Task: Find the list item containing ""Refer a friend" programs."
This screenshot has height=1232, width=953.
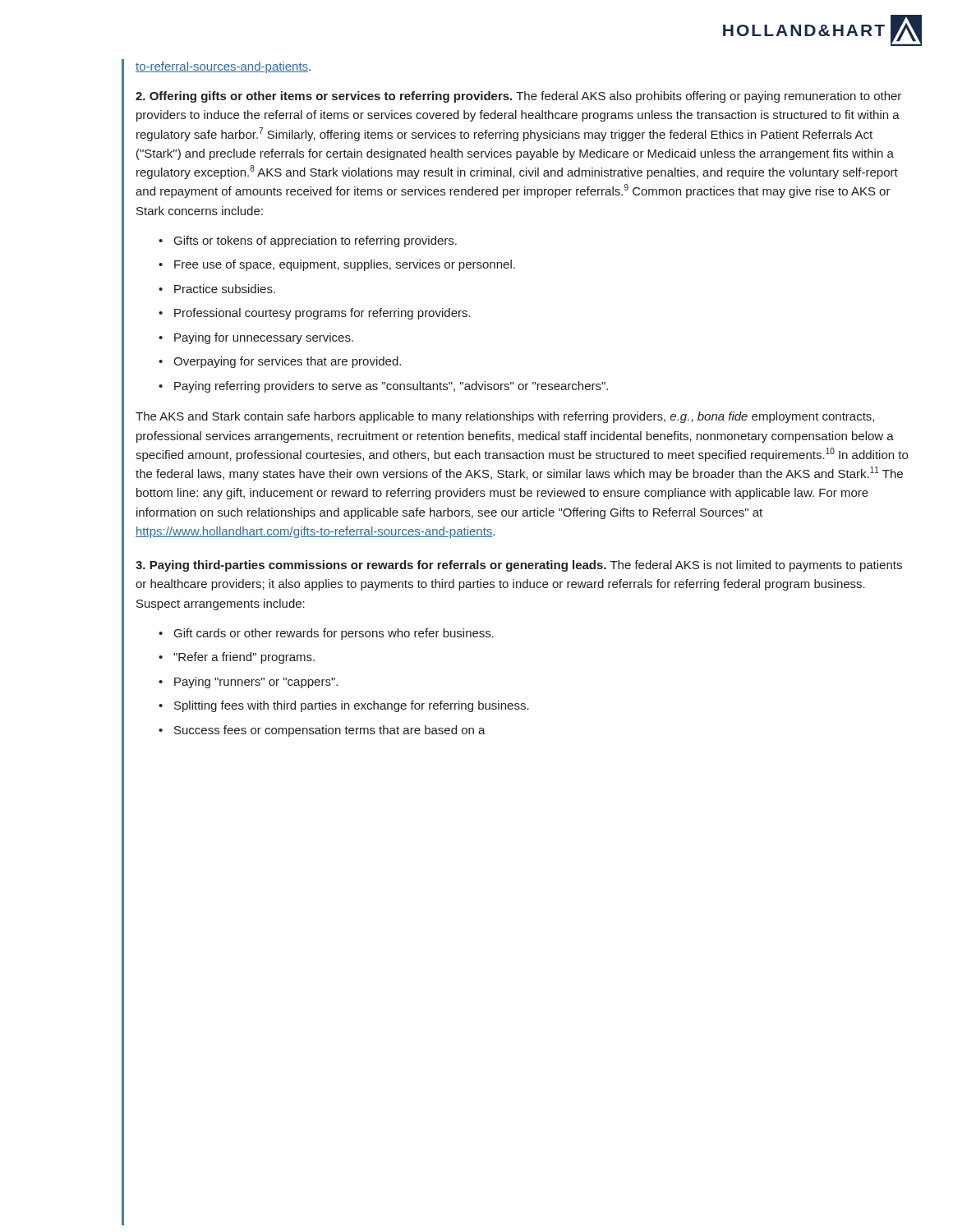Action: [244, 657]
